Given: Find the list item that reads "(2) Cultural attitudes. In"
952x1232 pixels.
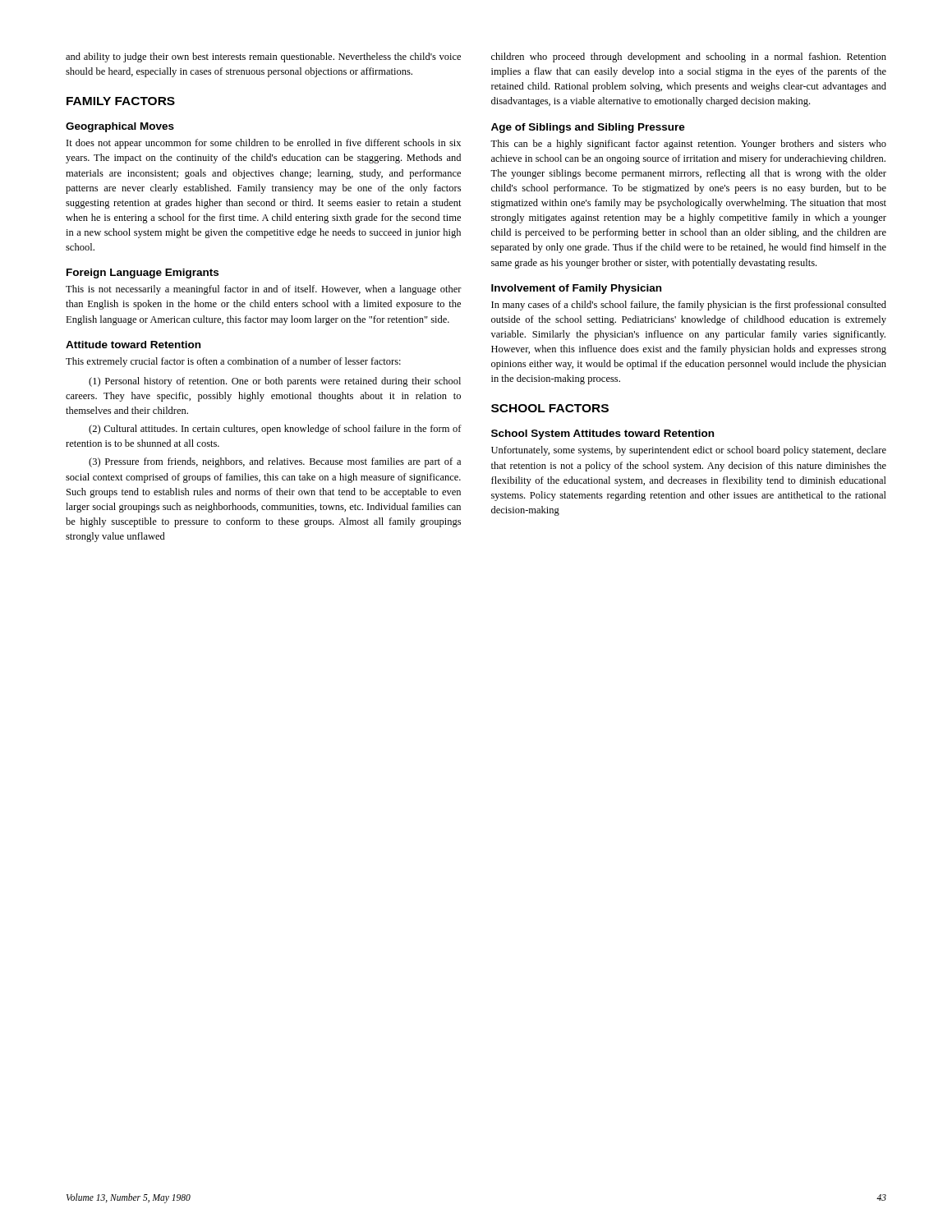Looking at the screenshot, I should [263, 436].
